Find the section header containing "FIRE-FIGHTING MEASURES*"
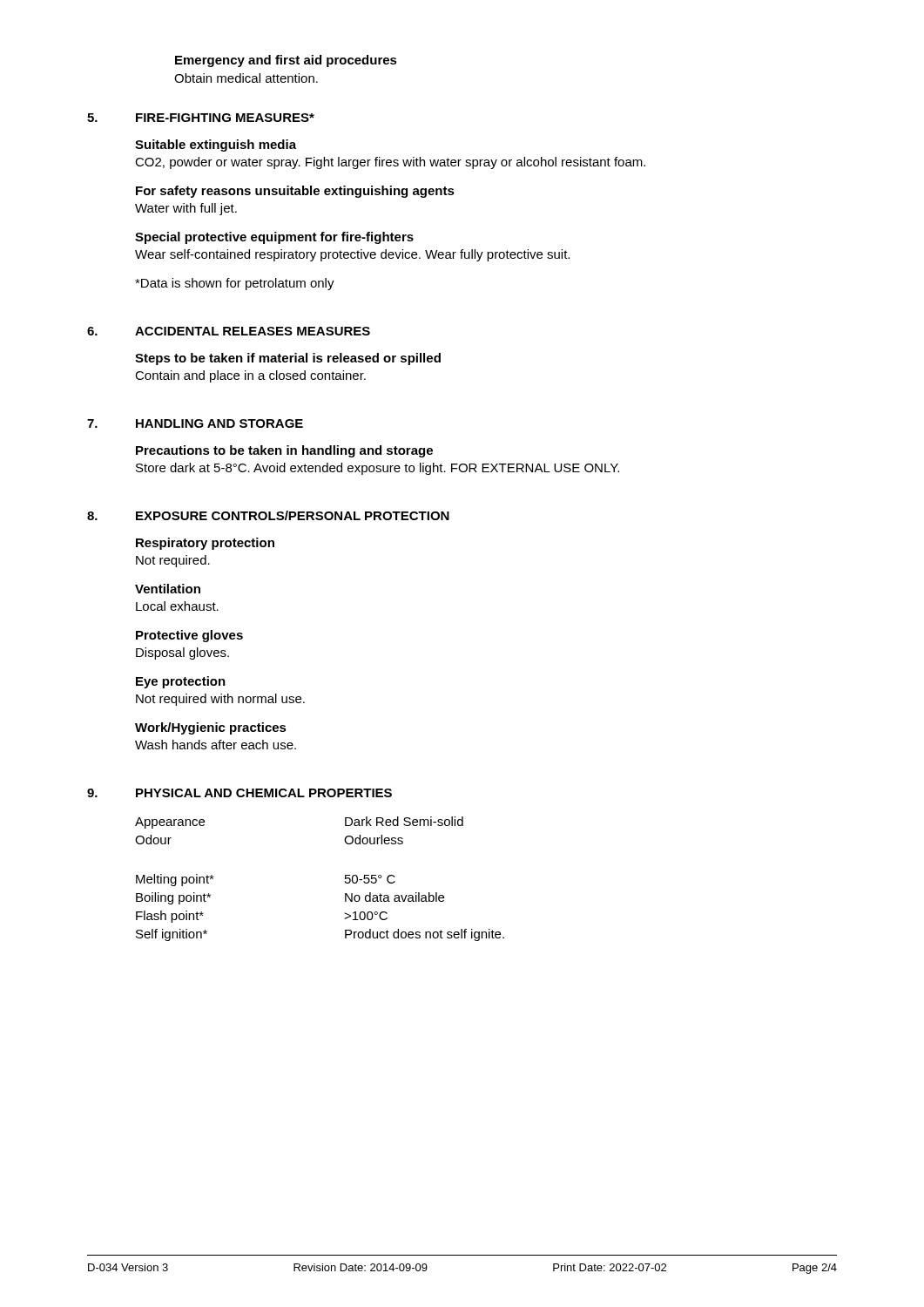This screenshot has height=1307, width=924. coord(225,117)
